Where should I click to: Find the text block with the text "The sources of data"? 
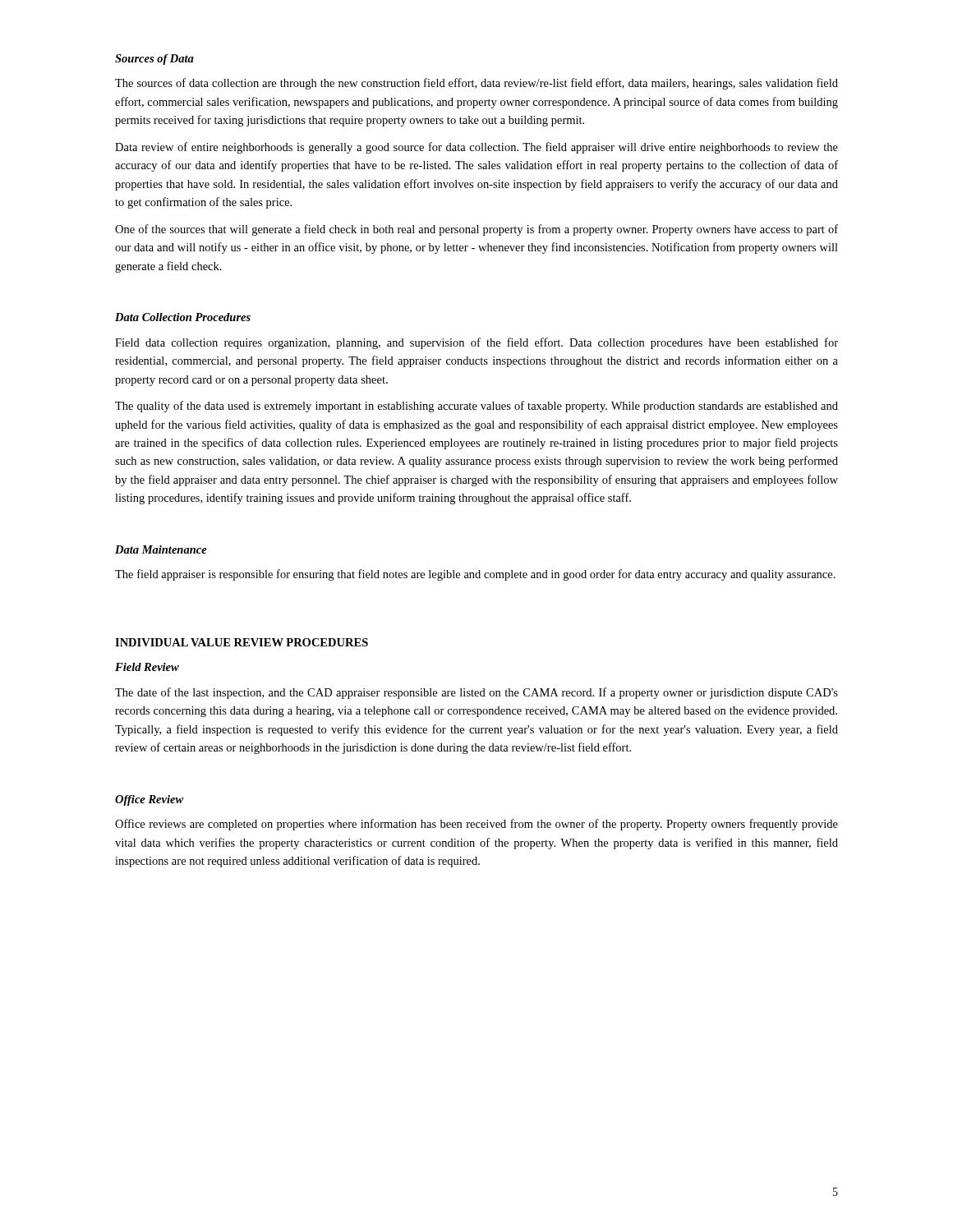[x=476, y=102]
